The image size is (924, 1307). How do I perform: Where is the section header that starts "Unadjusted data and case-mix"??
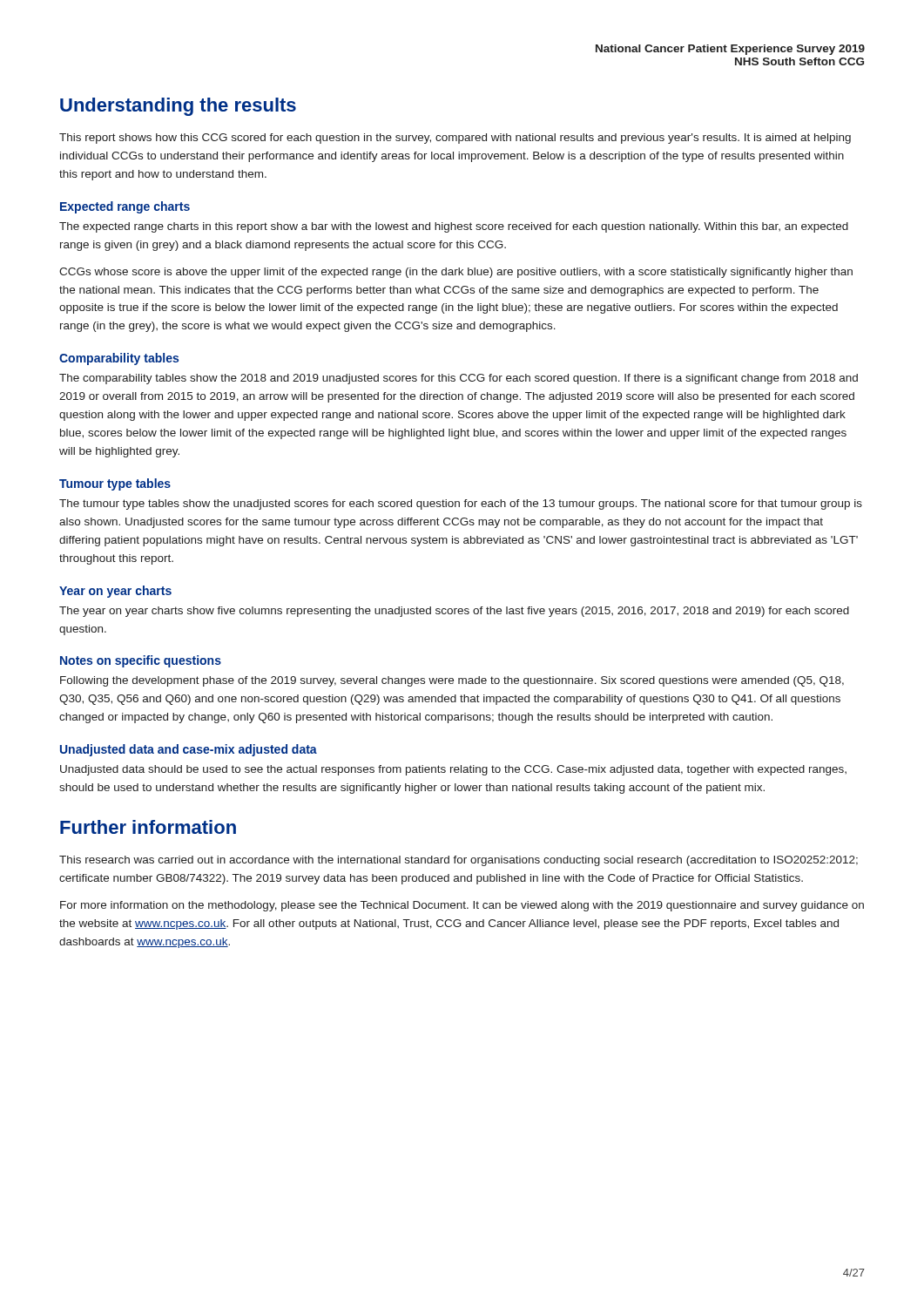coord(189,750)
